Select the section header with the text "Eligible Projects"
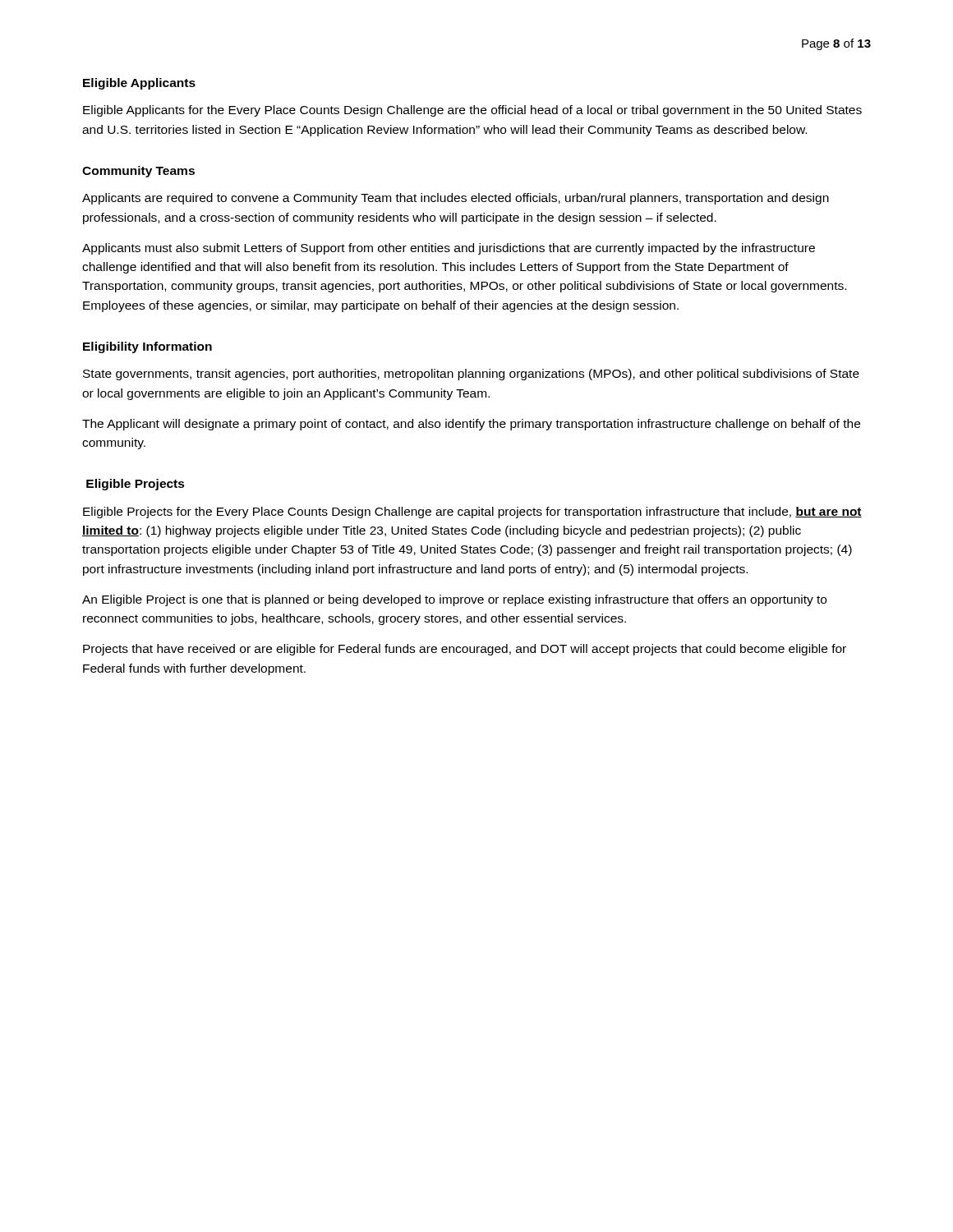 tap(133, 484)
